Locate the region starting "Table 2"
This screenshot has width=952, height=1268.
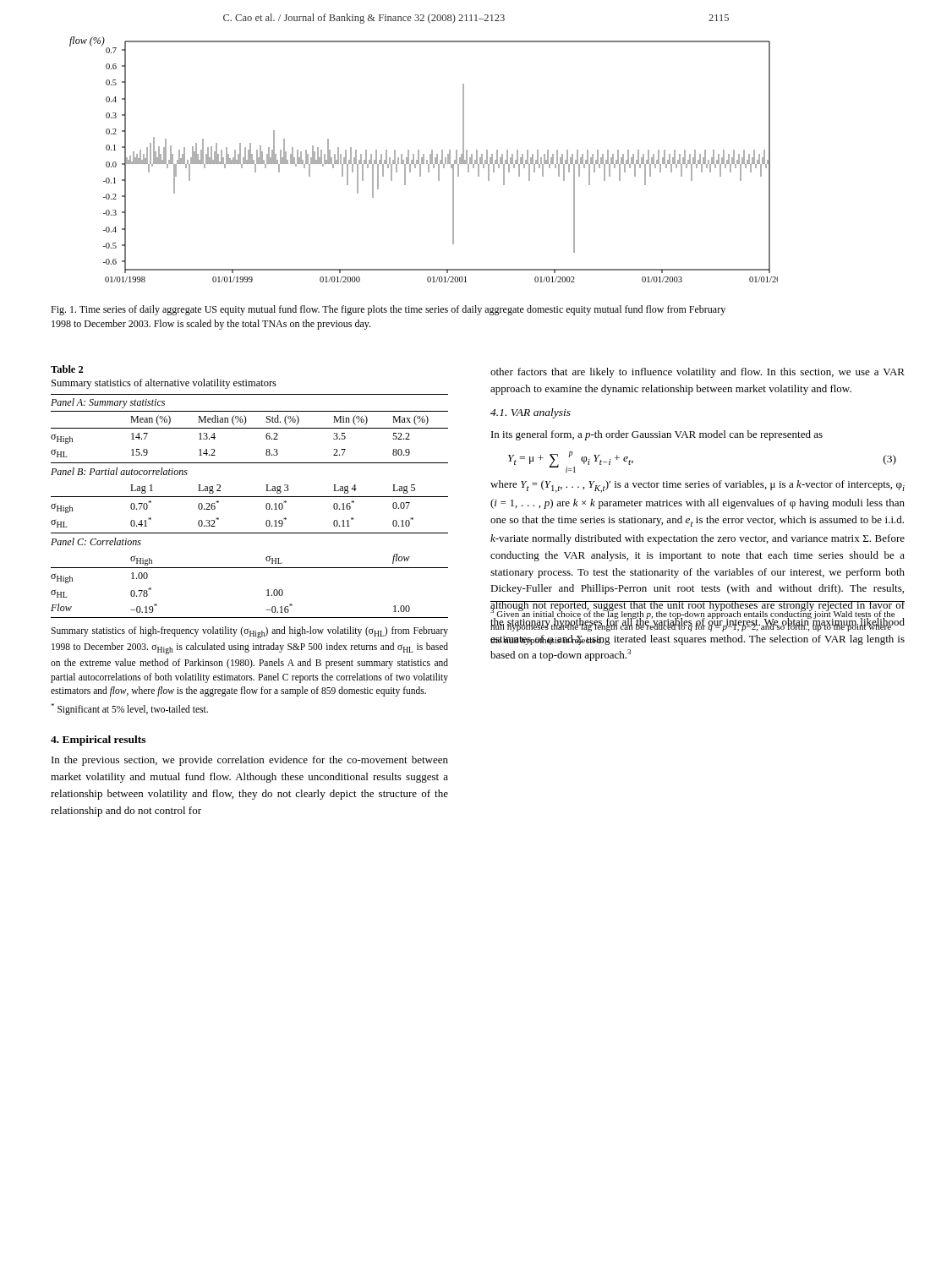(67, 369)
